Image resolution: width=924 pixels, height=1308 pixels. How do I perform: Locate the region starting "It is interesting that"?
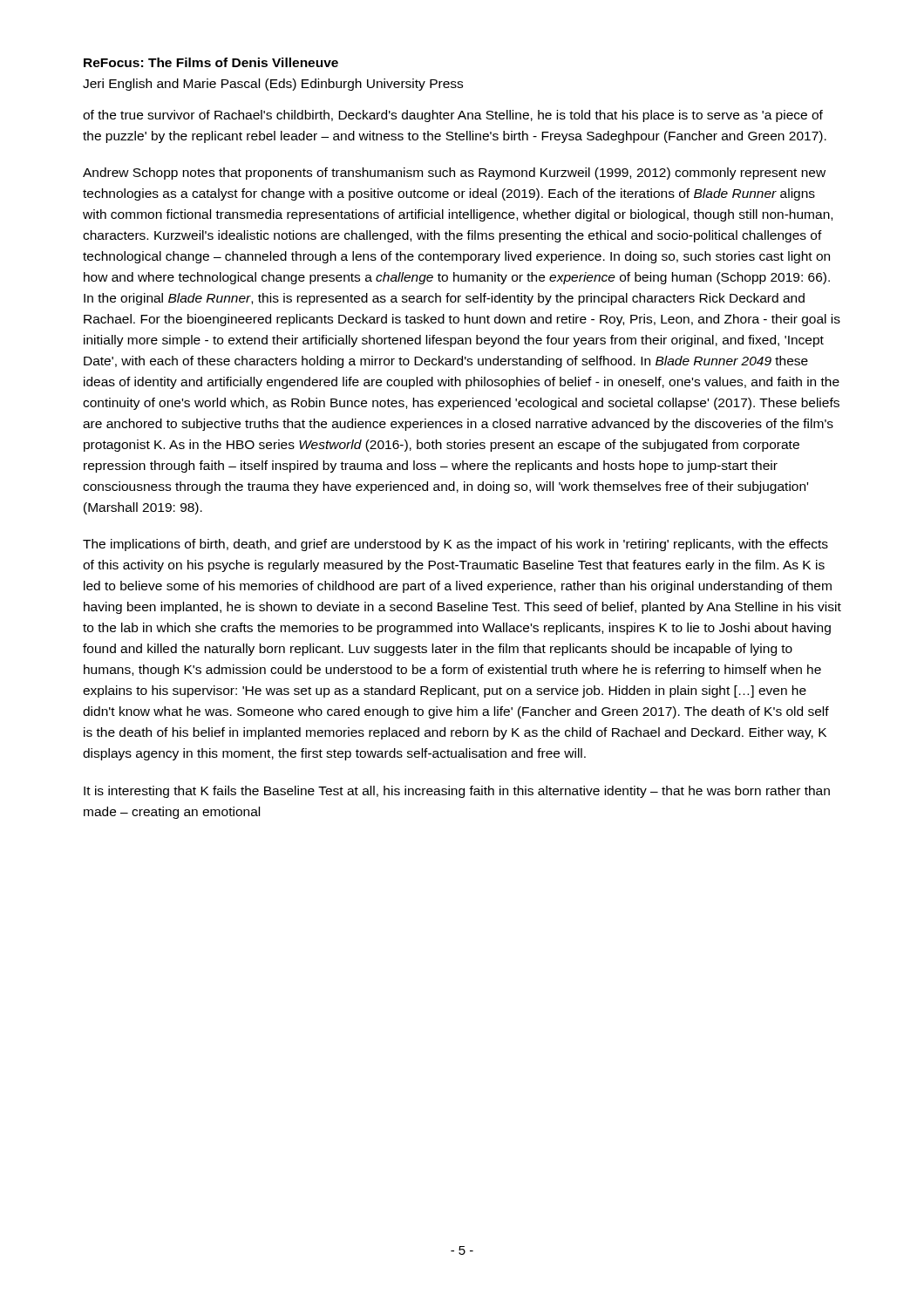pos(457,800)
